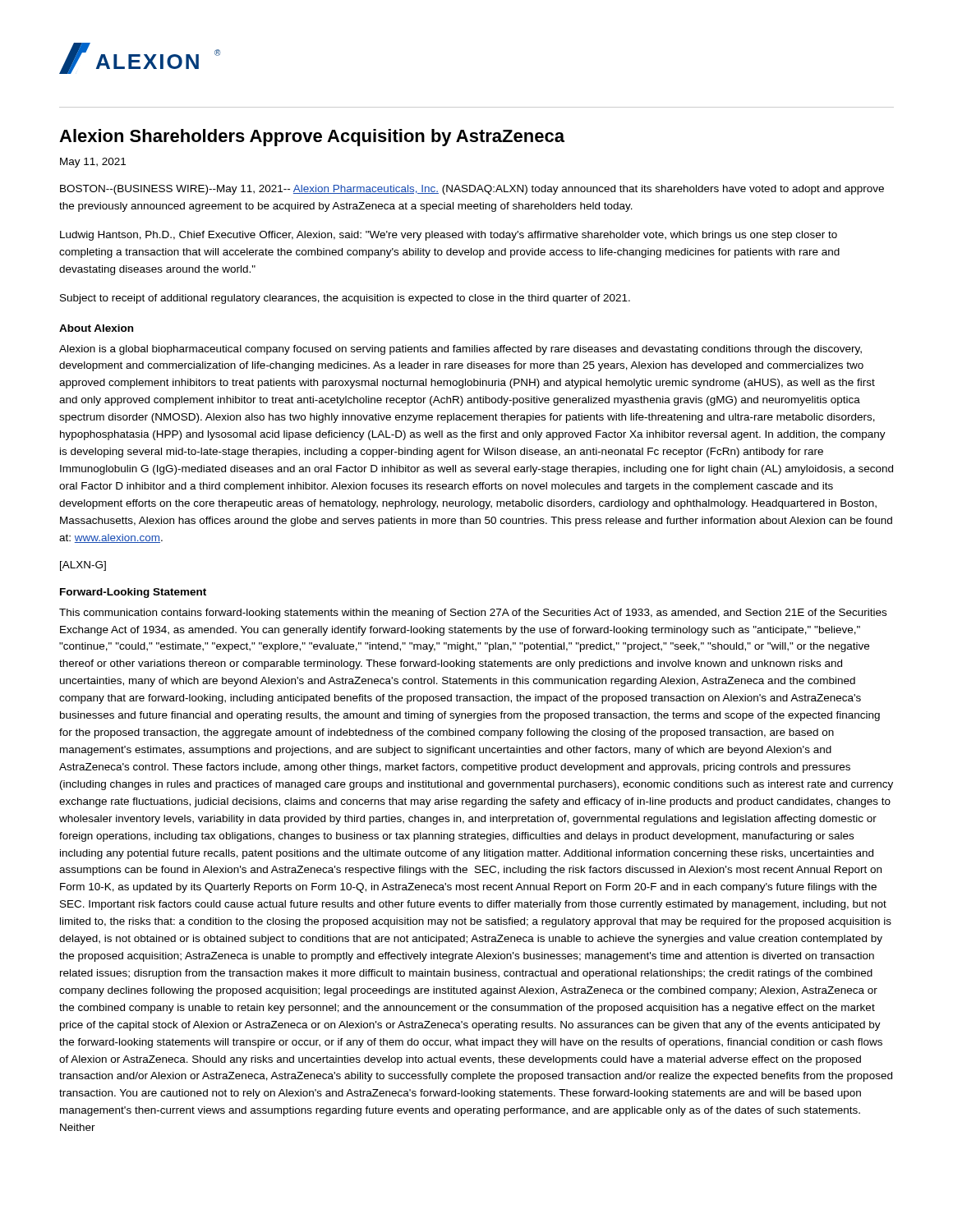The height and width of the screenshot is (1232, 953).
Task: Click on the logo
Action: 476,62
